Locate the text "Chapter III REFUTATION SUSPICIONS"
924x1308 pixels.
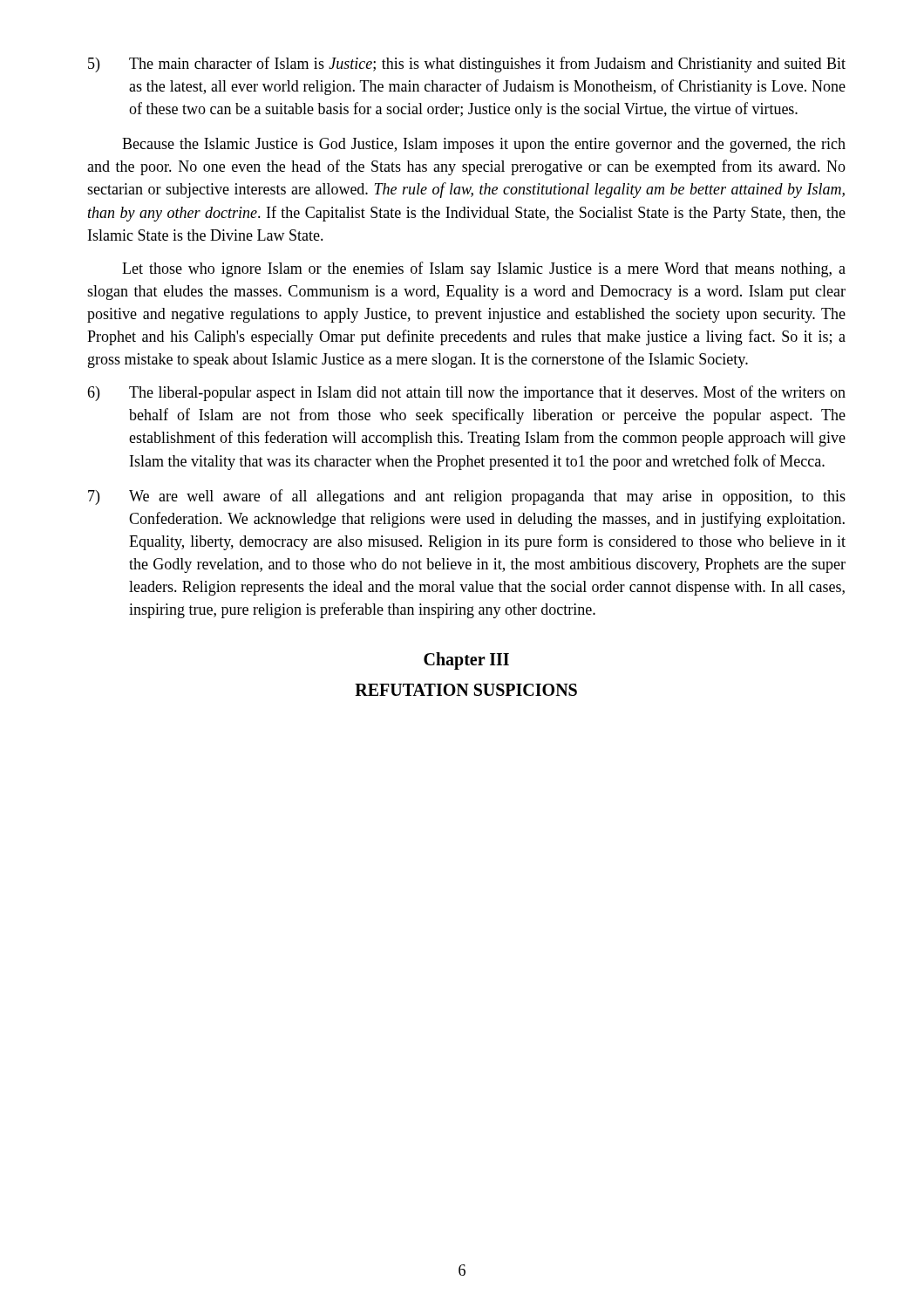coord(466,675)
